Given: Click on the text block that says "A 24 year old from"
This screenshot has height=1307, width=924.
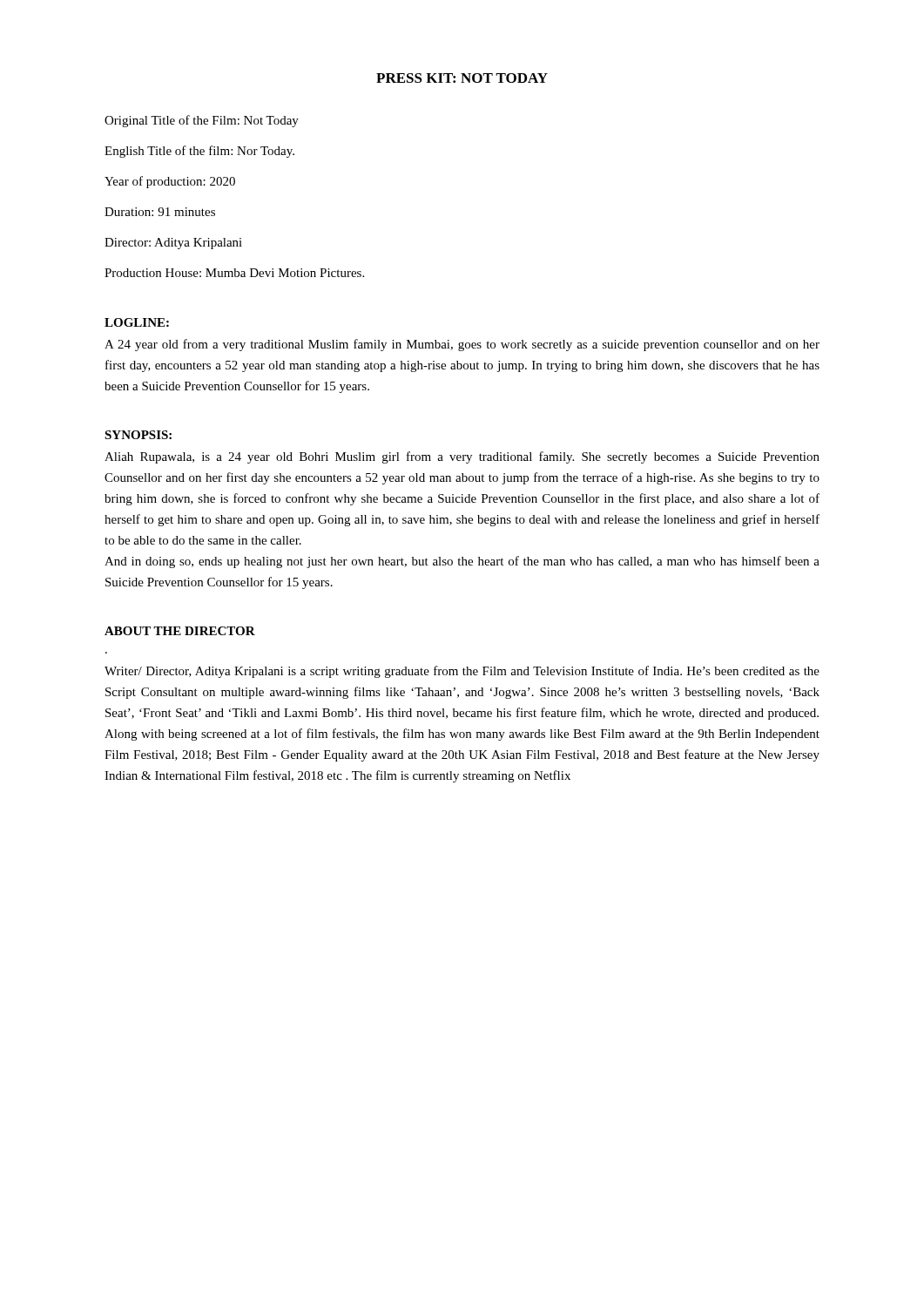Looking at the screenshot, I should [462, 365].
